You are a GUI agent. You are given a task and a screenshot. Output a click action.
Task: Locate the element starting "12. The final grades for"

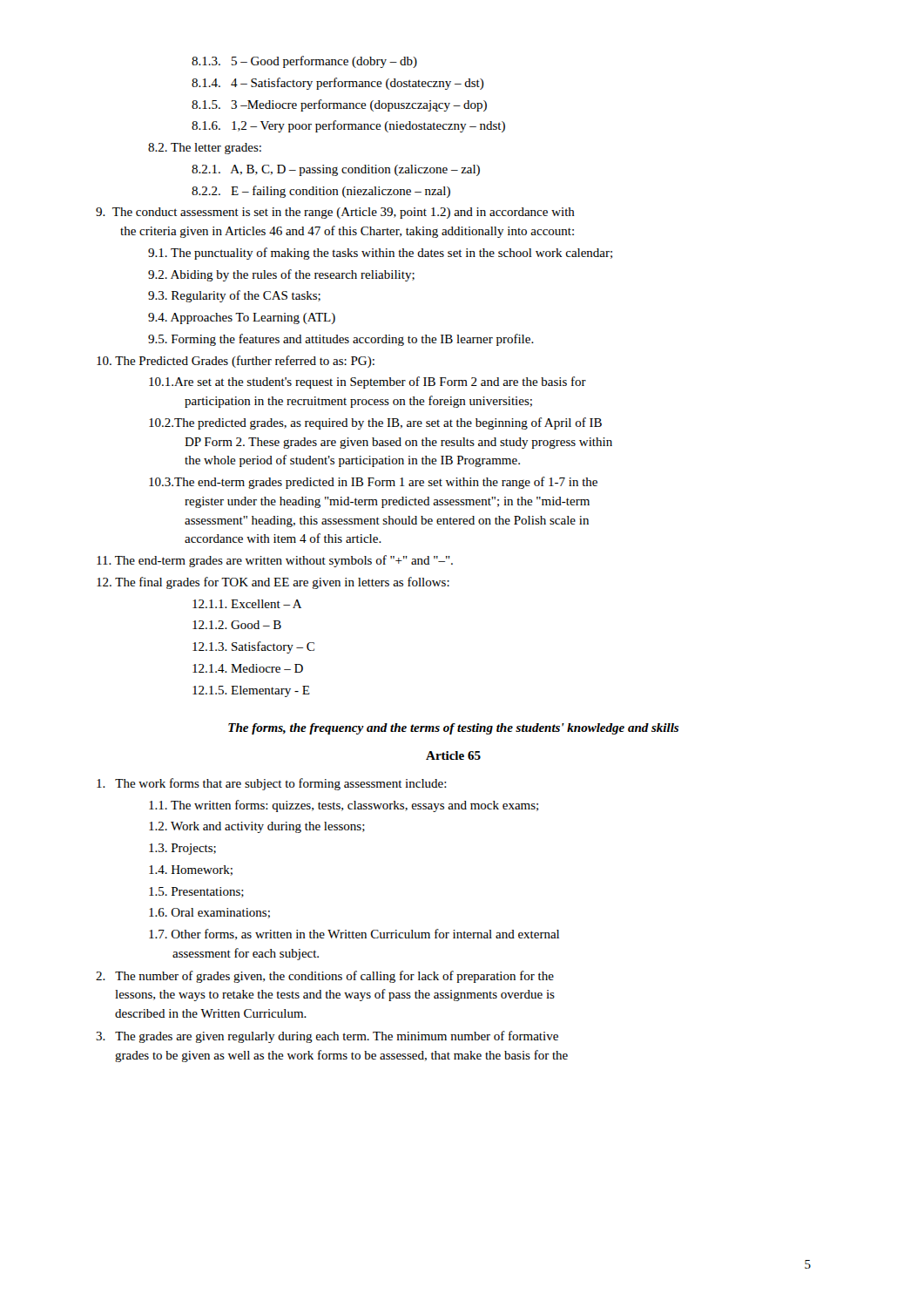click(x=273, y=582)
